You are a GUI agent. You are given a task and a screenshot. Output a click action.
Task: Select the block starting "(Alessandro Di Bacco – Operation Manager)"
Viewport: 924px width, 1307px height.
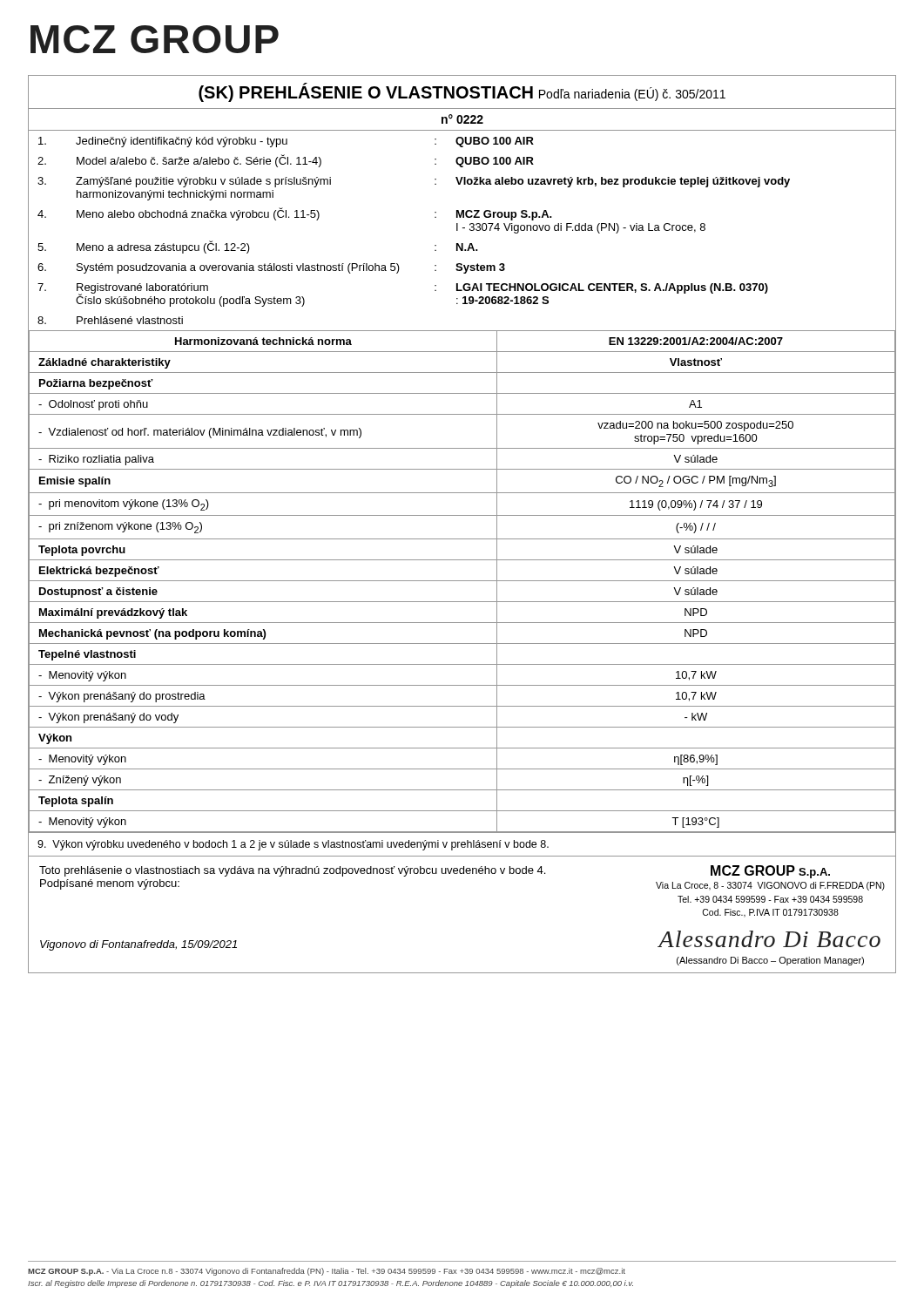pyautogui.click(x=770, y=960)
